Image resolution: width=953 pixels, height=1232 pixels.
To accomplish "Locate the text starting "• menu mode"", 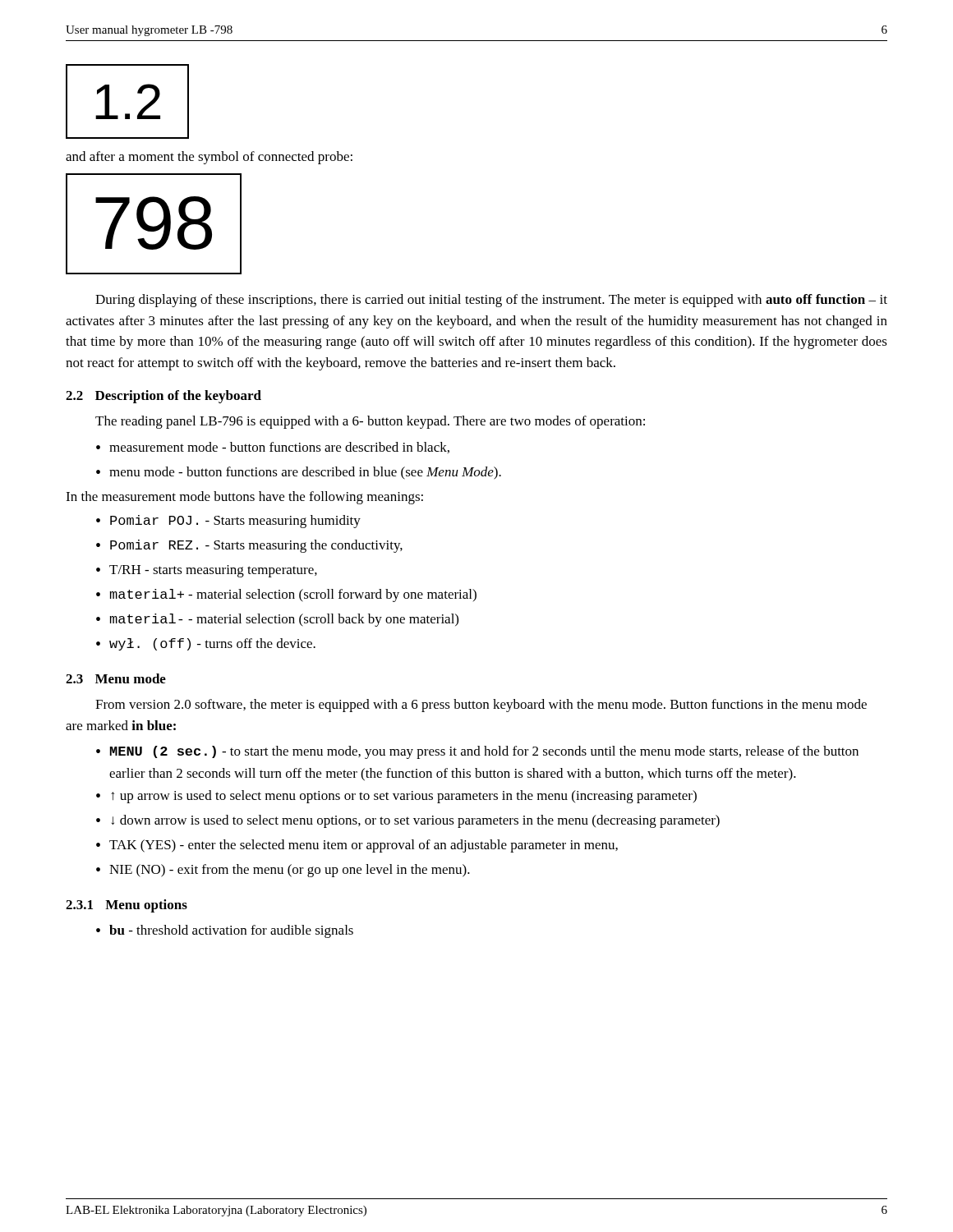I will coord(299,473).
